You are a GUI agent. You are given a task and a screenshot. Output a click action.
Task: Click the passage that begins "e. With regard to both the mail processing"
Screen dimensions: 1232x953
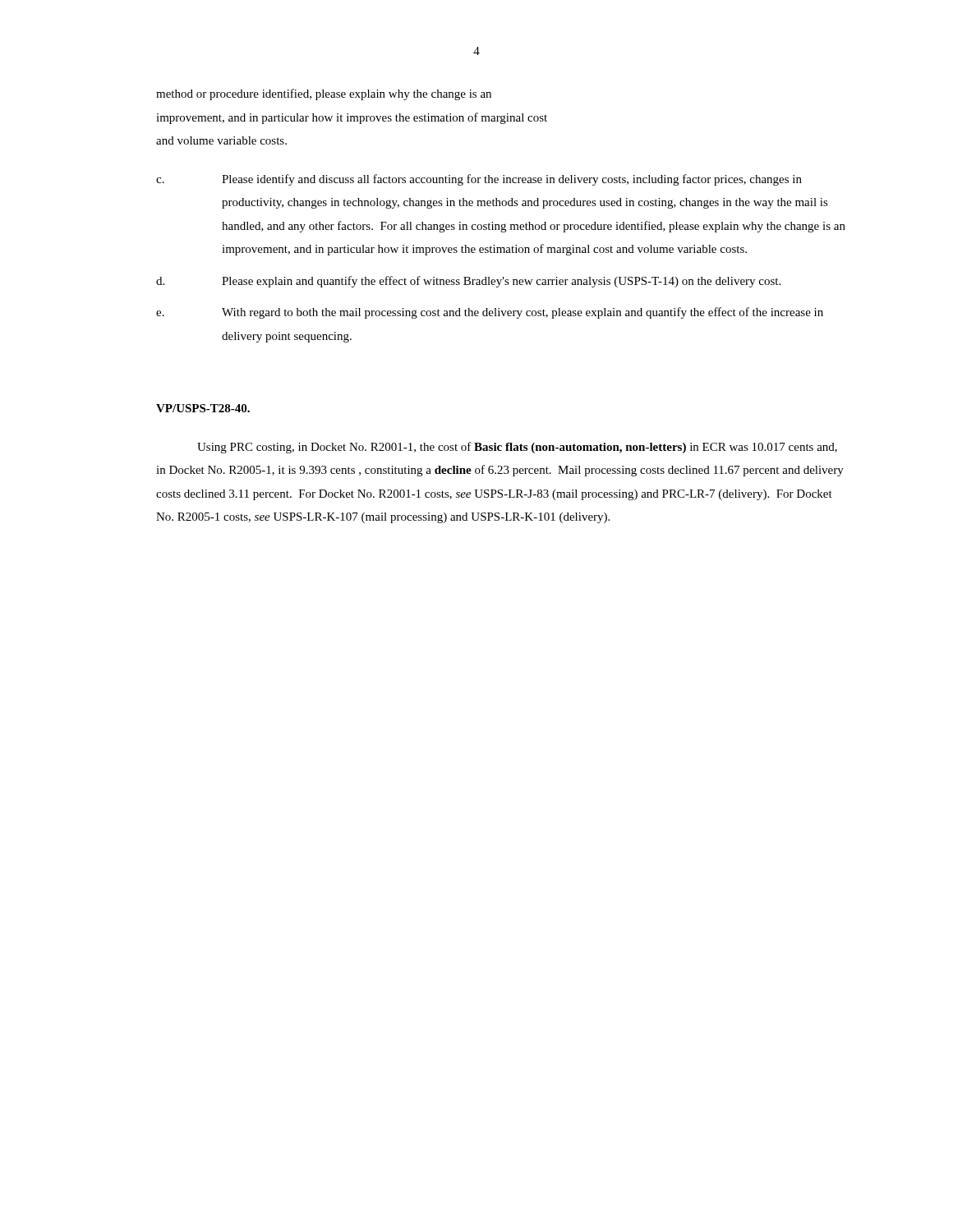(501, 324)
